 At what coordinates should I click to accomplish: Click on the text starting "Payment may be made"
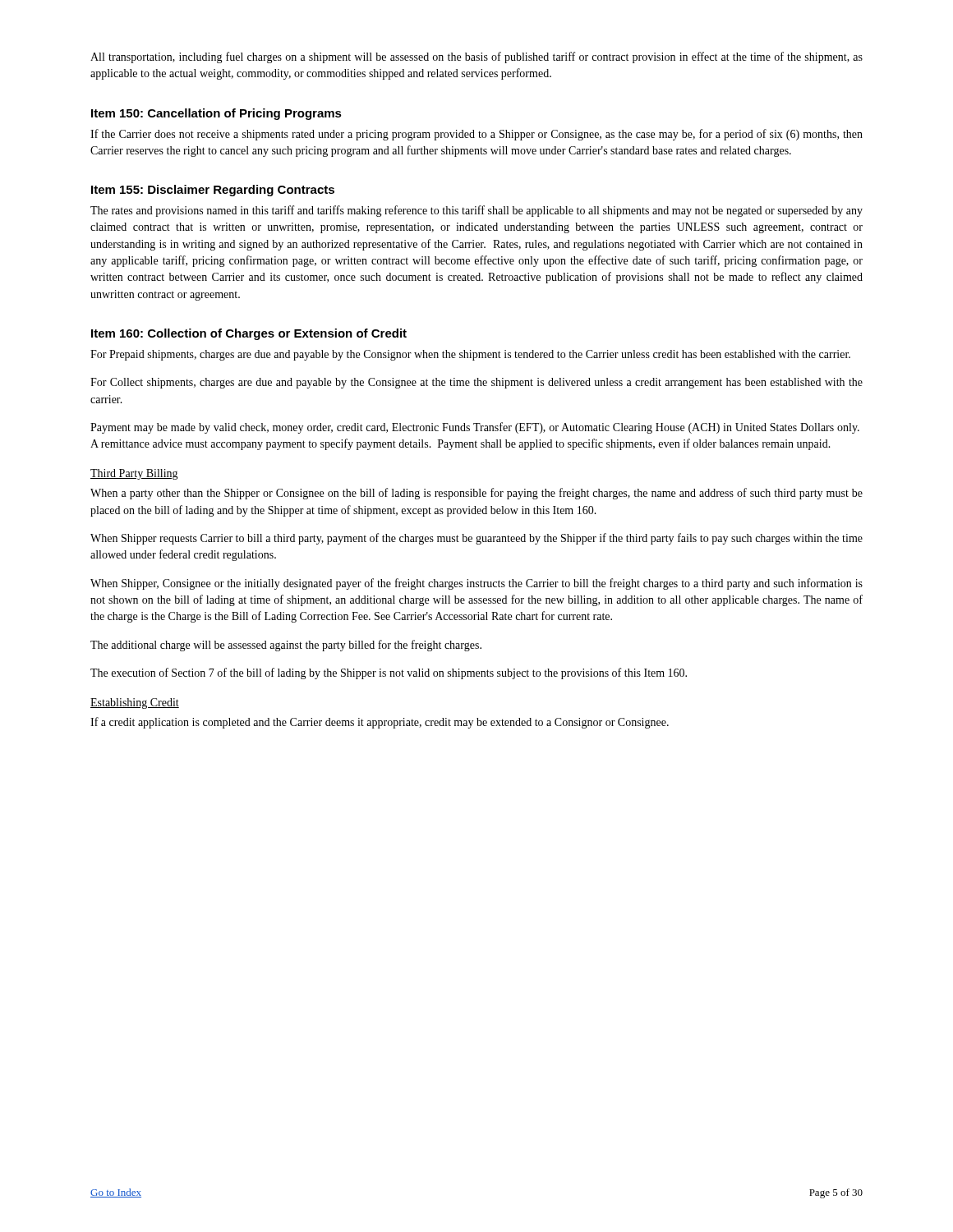point(476,436)
